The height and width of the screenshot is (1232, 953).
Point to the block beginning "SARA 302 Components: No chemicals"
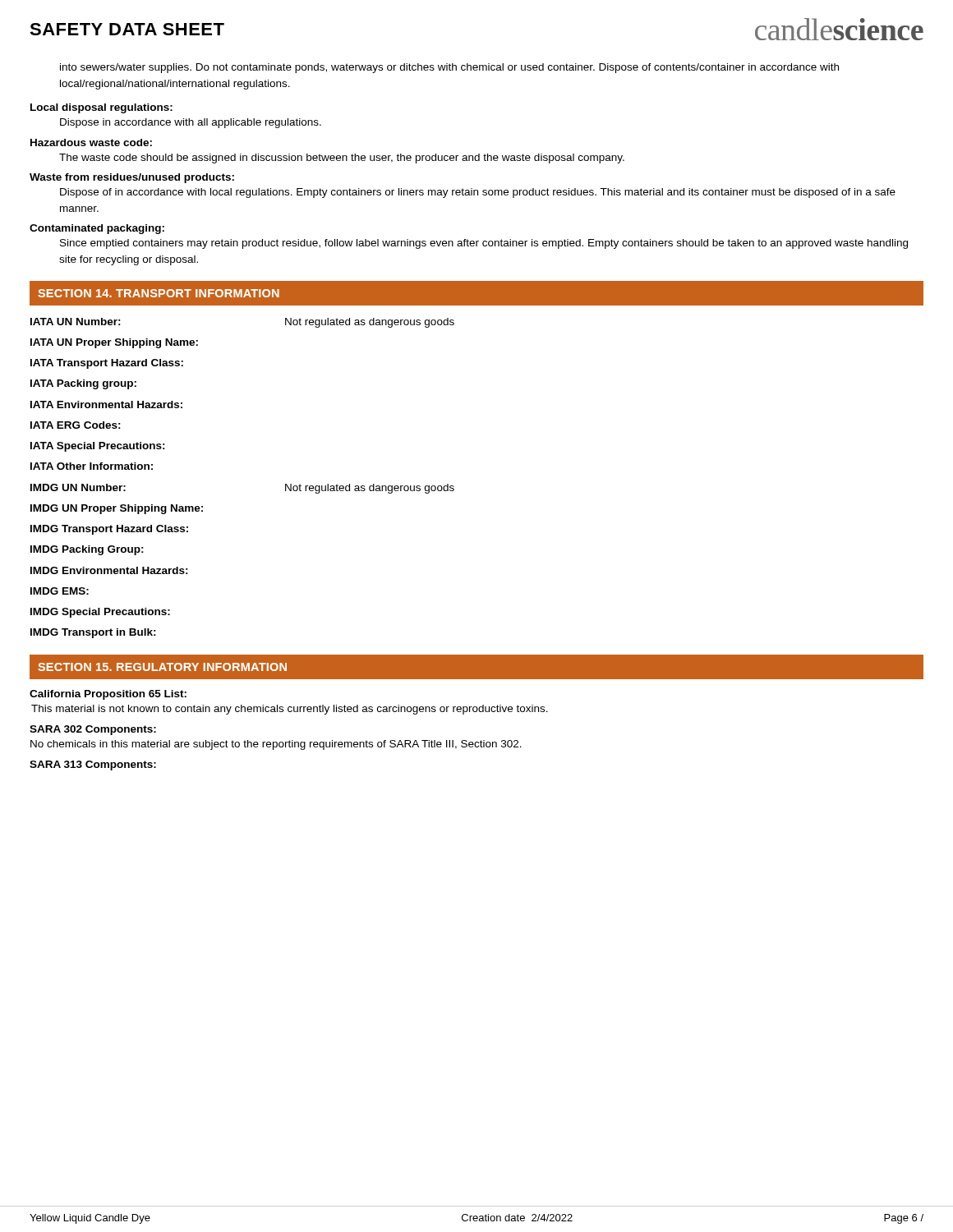(x=476, y=737)
